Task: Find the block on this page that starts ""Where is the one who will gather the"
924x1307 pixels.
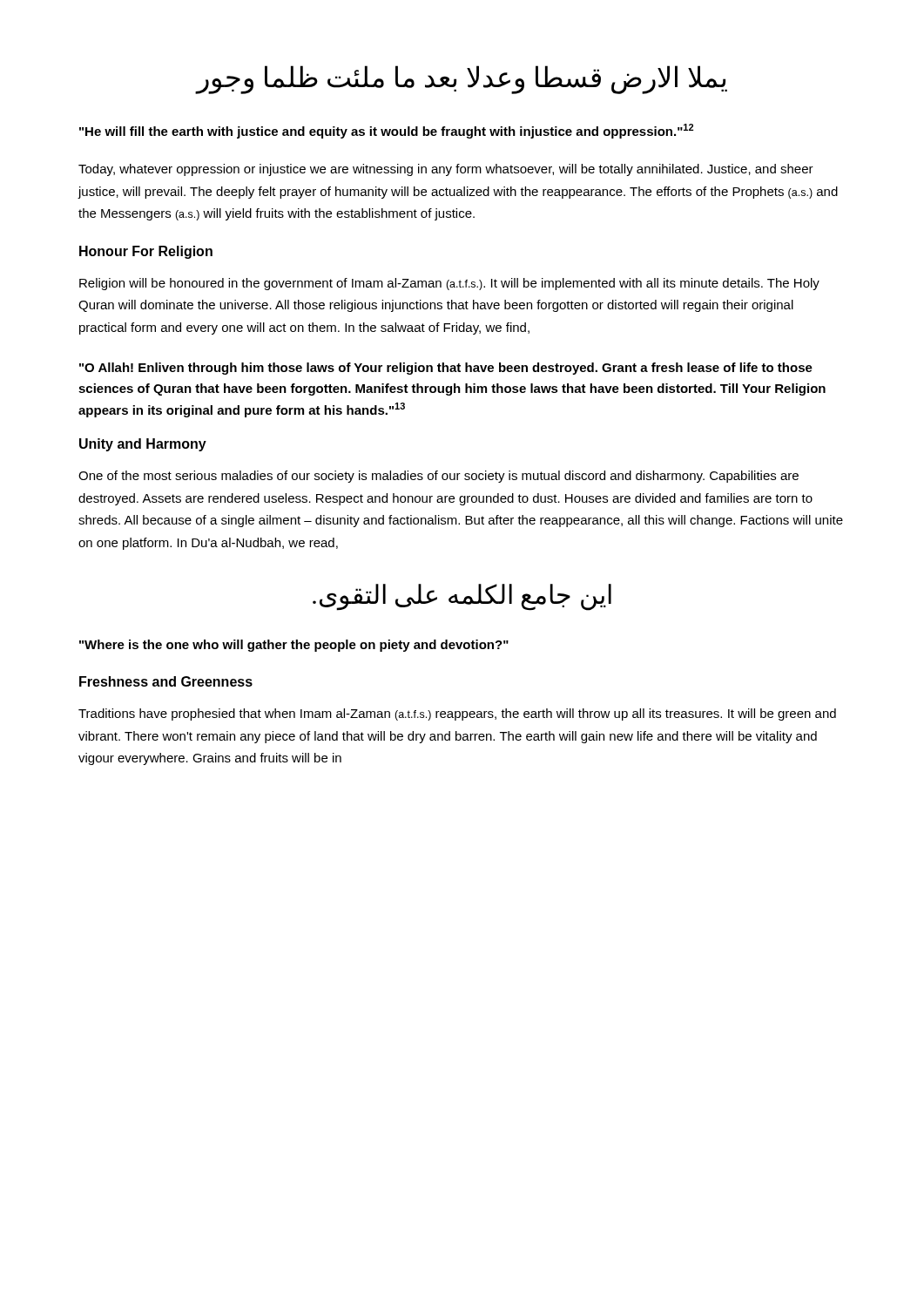Action: (x=294, y=644)
